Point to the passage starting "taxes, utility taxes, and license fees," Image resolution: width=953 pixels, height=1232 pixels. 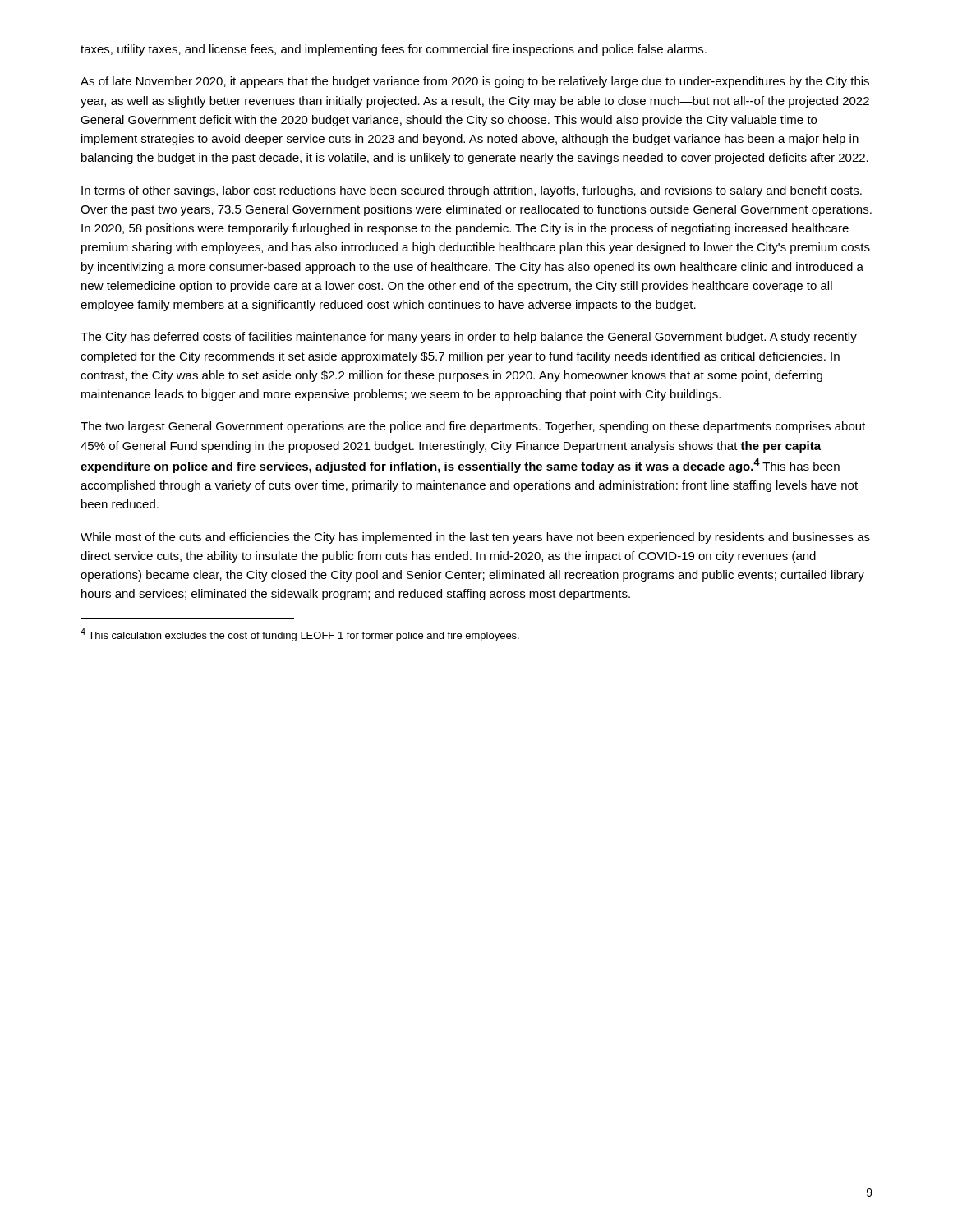click(394, 49)
